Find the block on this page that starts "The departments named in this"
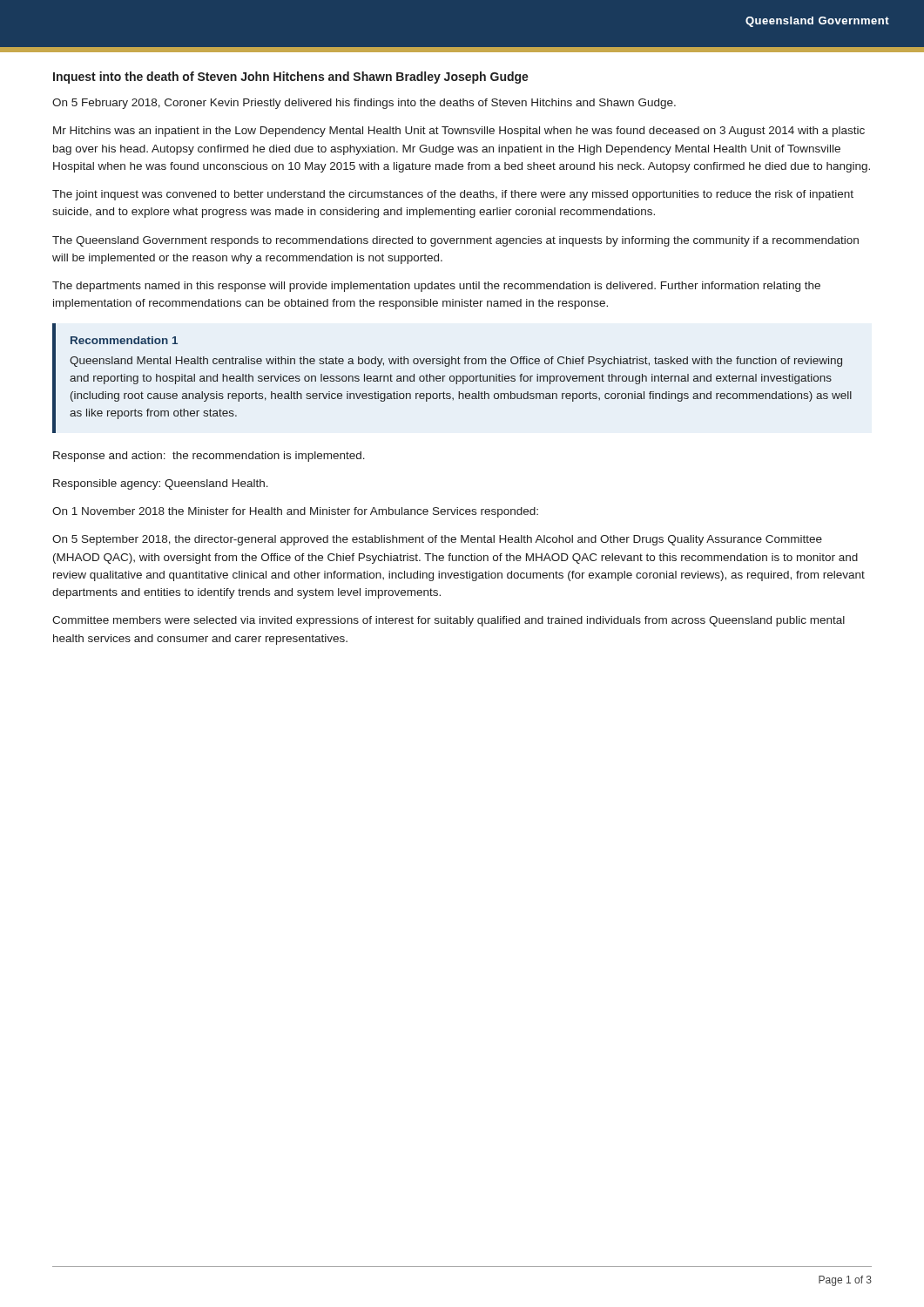The height and width of the screenshot is (1307, 924). tap(437, 294)
